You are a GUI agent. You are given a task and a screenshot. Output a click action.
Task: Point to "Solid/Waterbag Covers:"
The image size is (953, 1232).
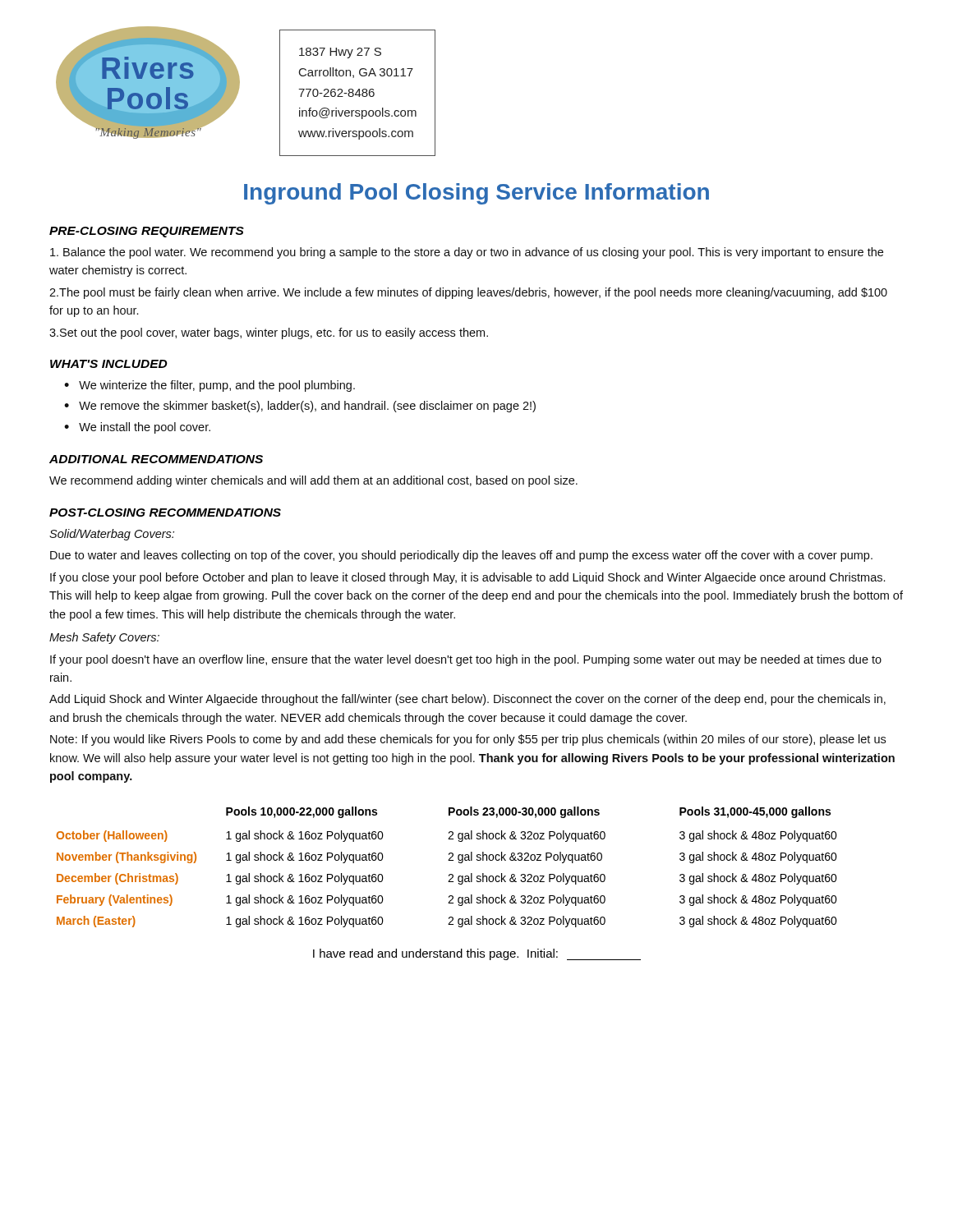point(112,534)
